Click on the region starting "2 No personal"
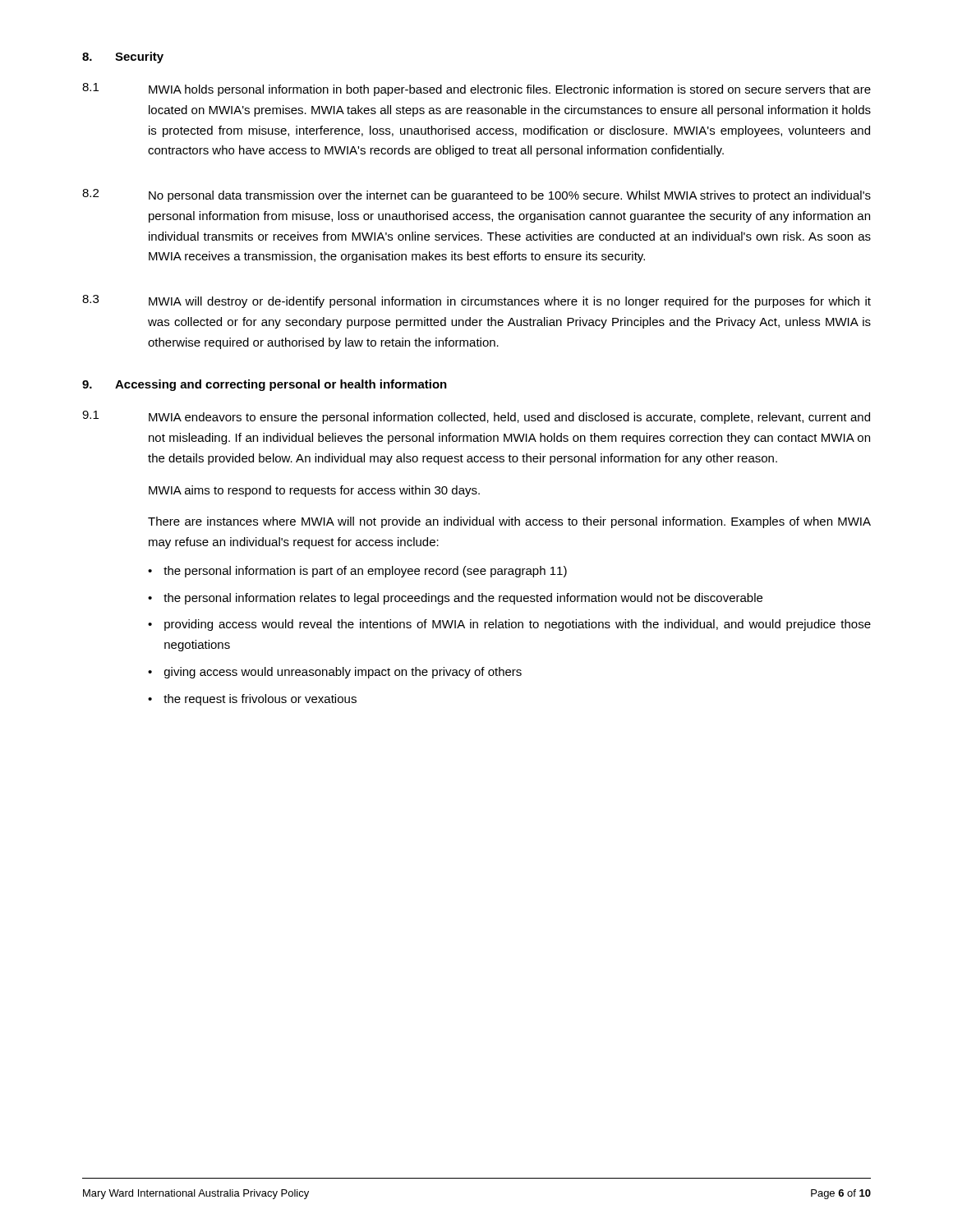The width and height of the screenshot is (953, 1232). (x=476, y=226)
